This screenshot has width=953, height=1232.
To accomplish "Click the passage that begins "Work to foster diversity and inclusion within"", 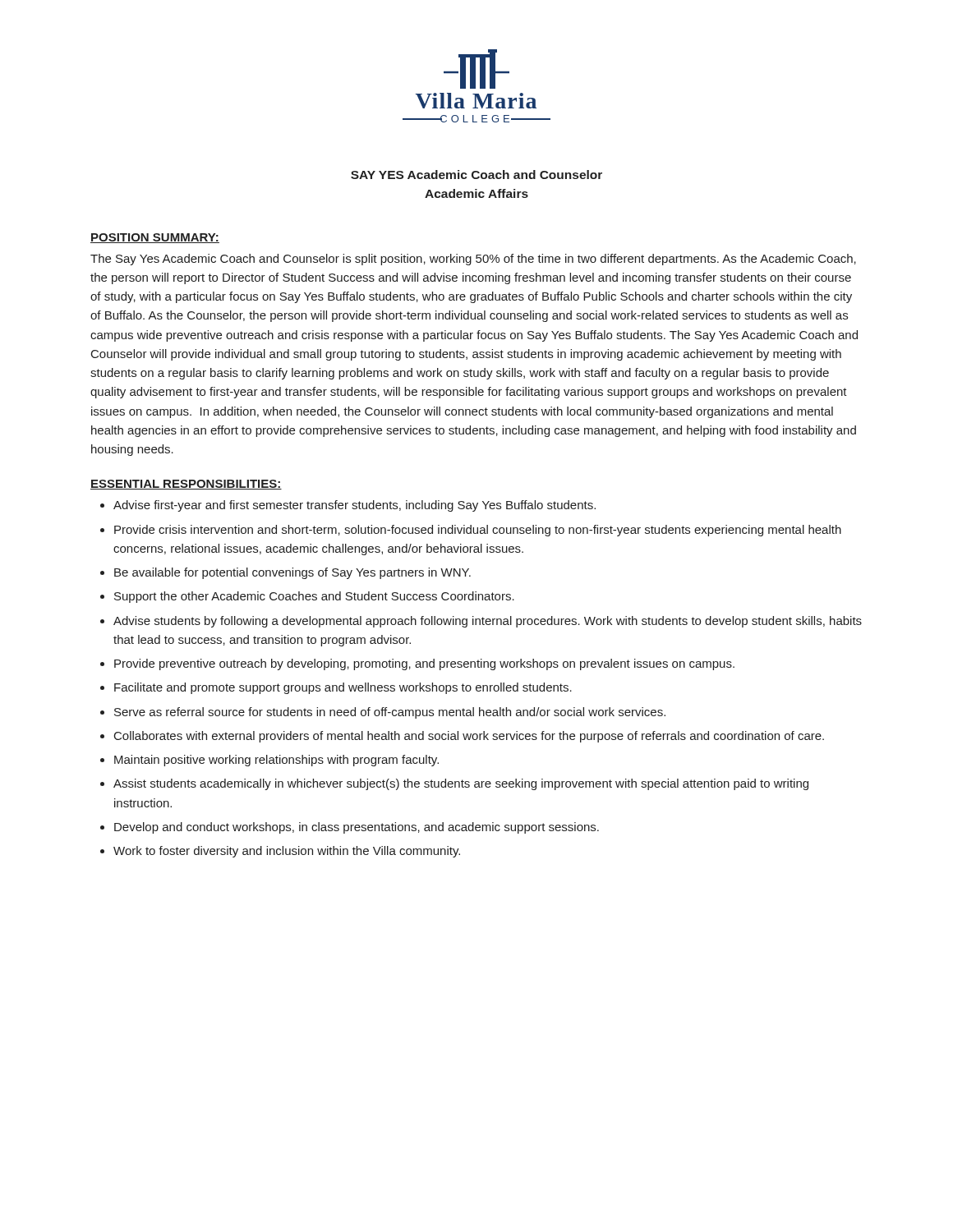I will pos(287,851).
